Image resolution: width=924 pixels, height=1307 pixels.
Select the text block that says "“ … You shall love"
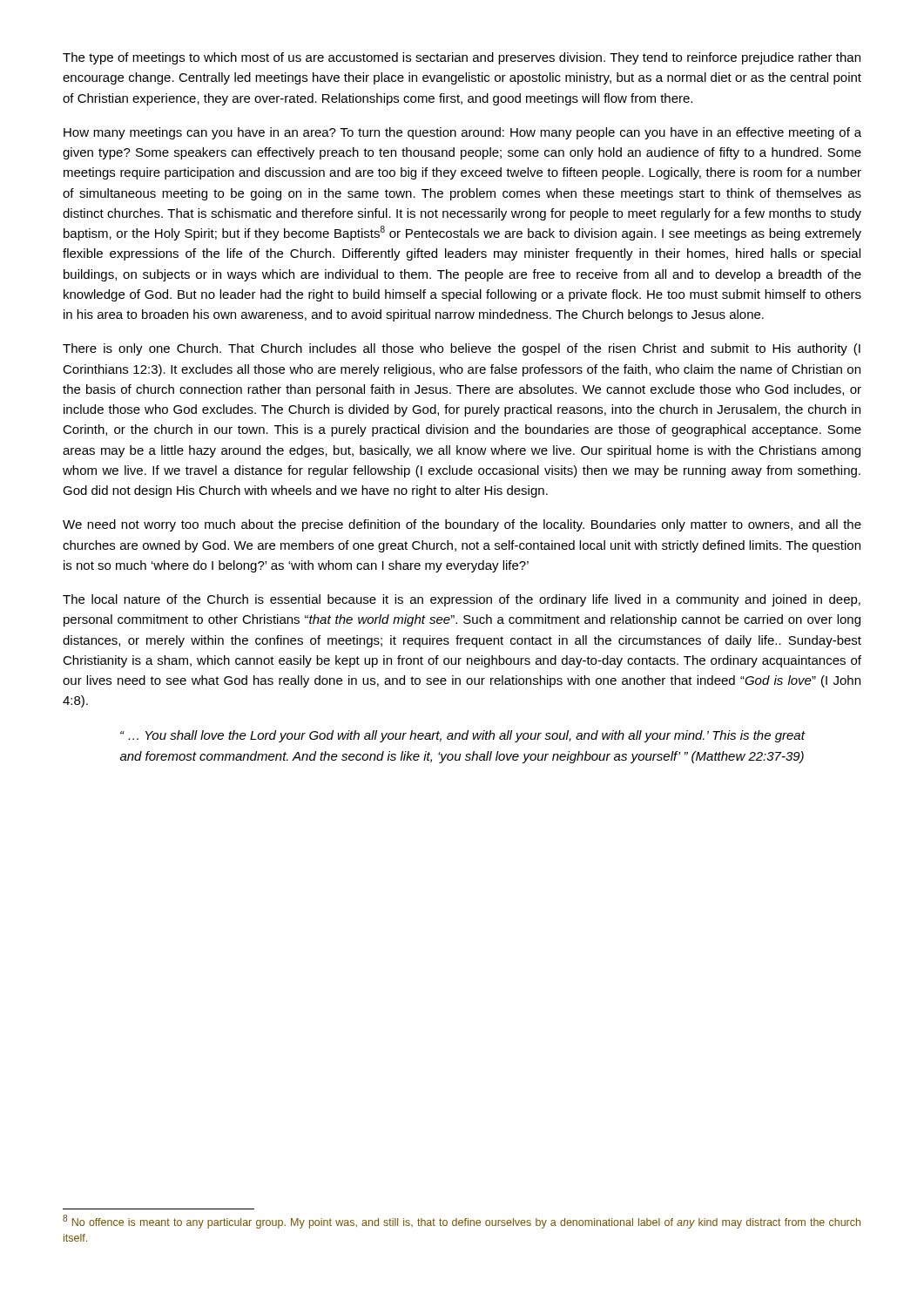(462, 745)
